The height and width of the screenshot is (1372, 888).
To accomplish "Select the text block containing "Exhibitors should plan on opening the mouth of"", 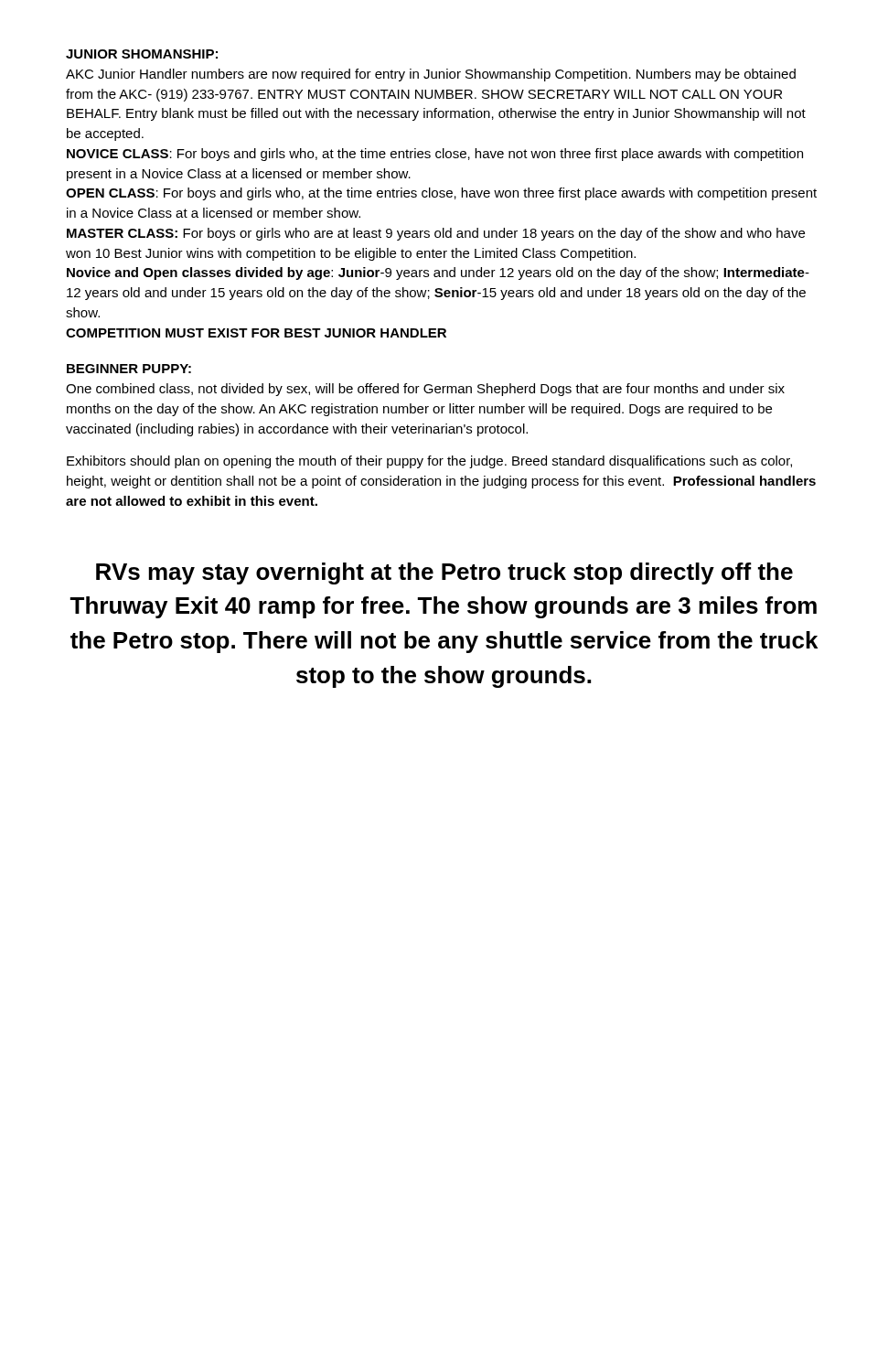I will point(441,481).
